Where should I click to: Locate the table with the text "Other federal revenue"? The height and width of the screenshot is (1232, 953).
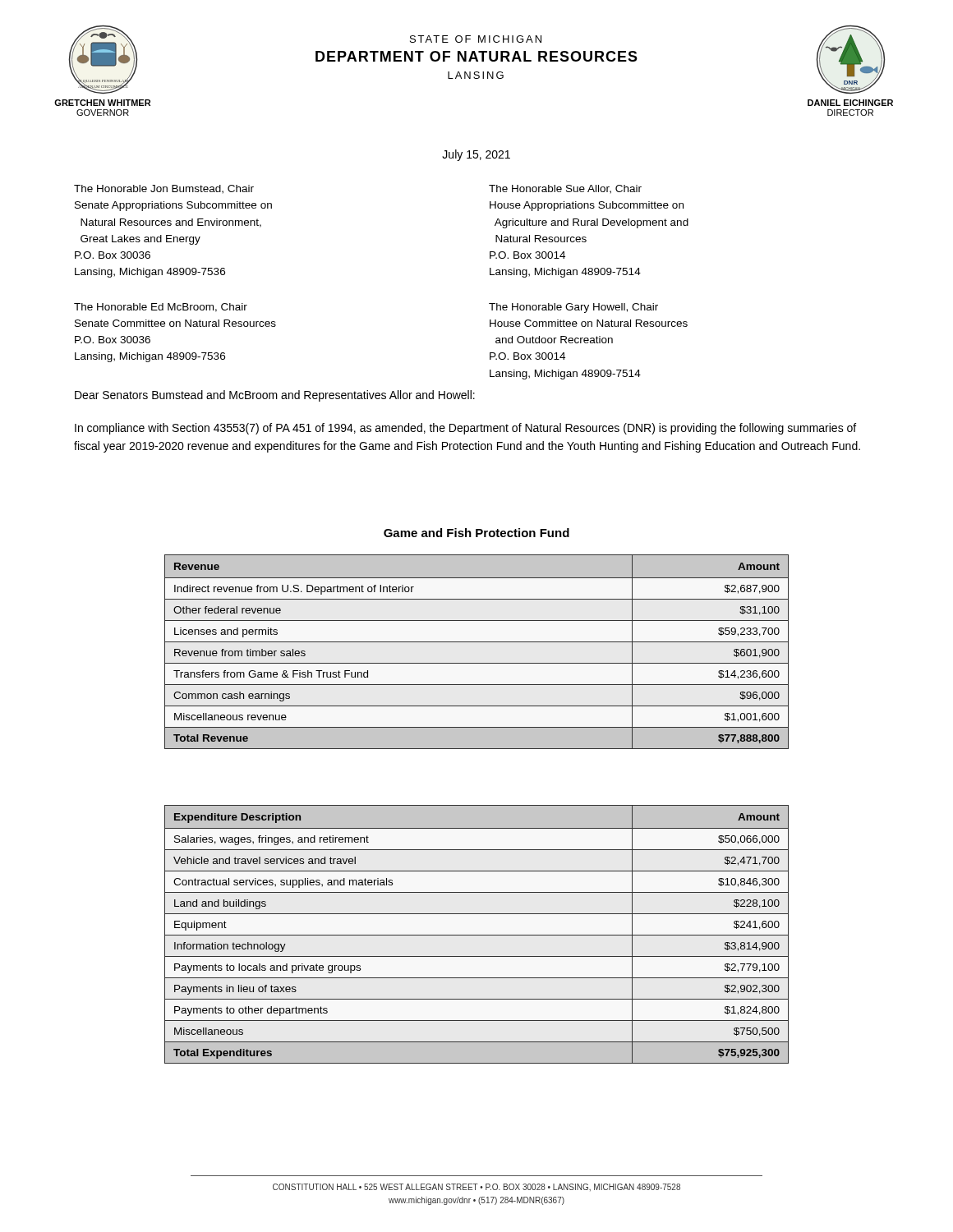pyautogui.click(x=476, y=652)
